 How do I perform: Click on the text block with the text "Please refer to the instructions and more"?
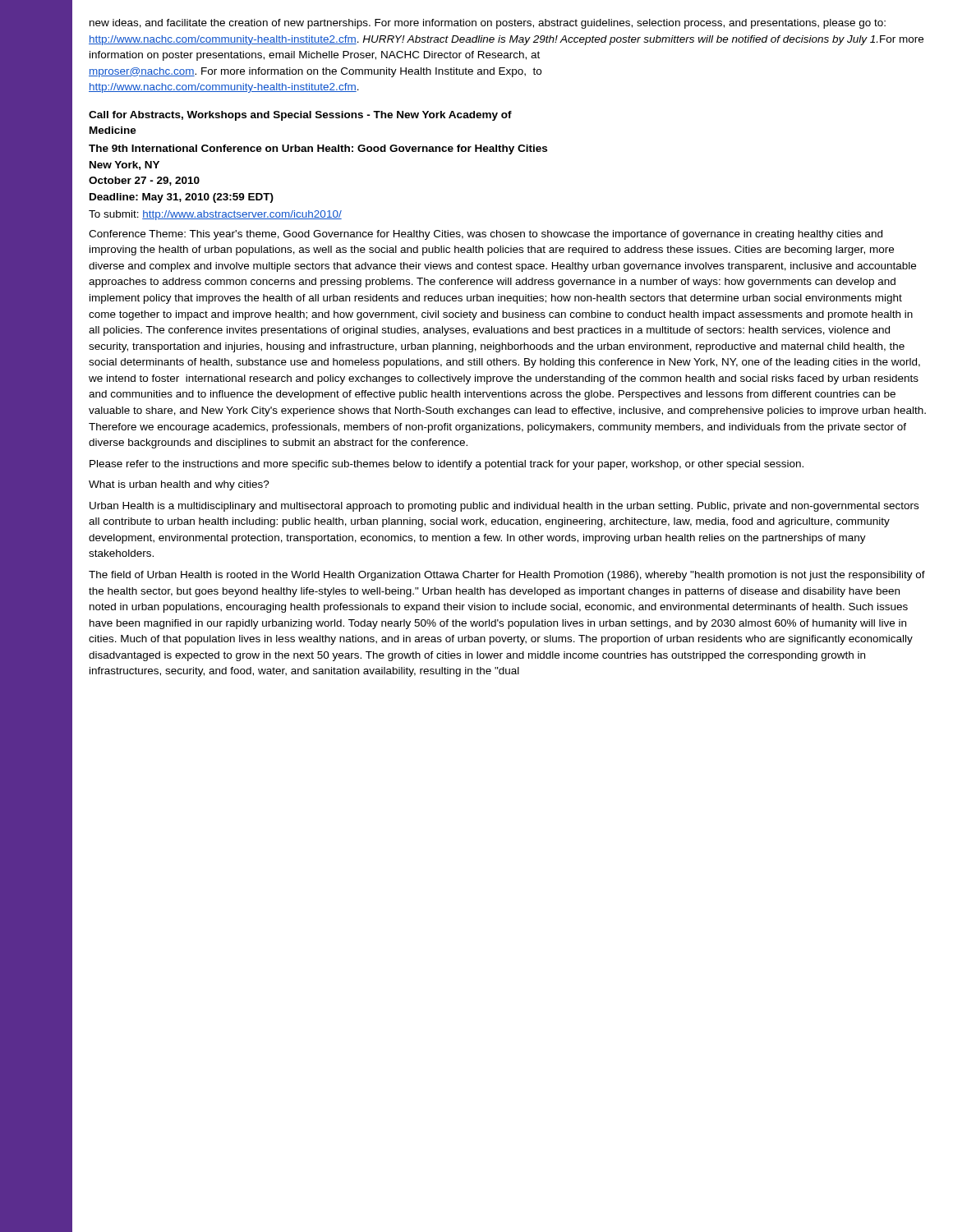[x=447, y=463]
